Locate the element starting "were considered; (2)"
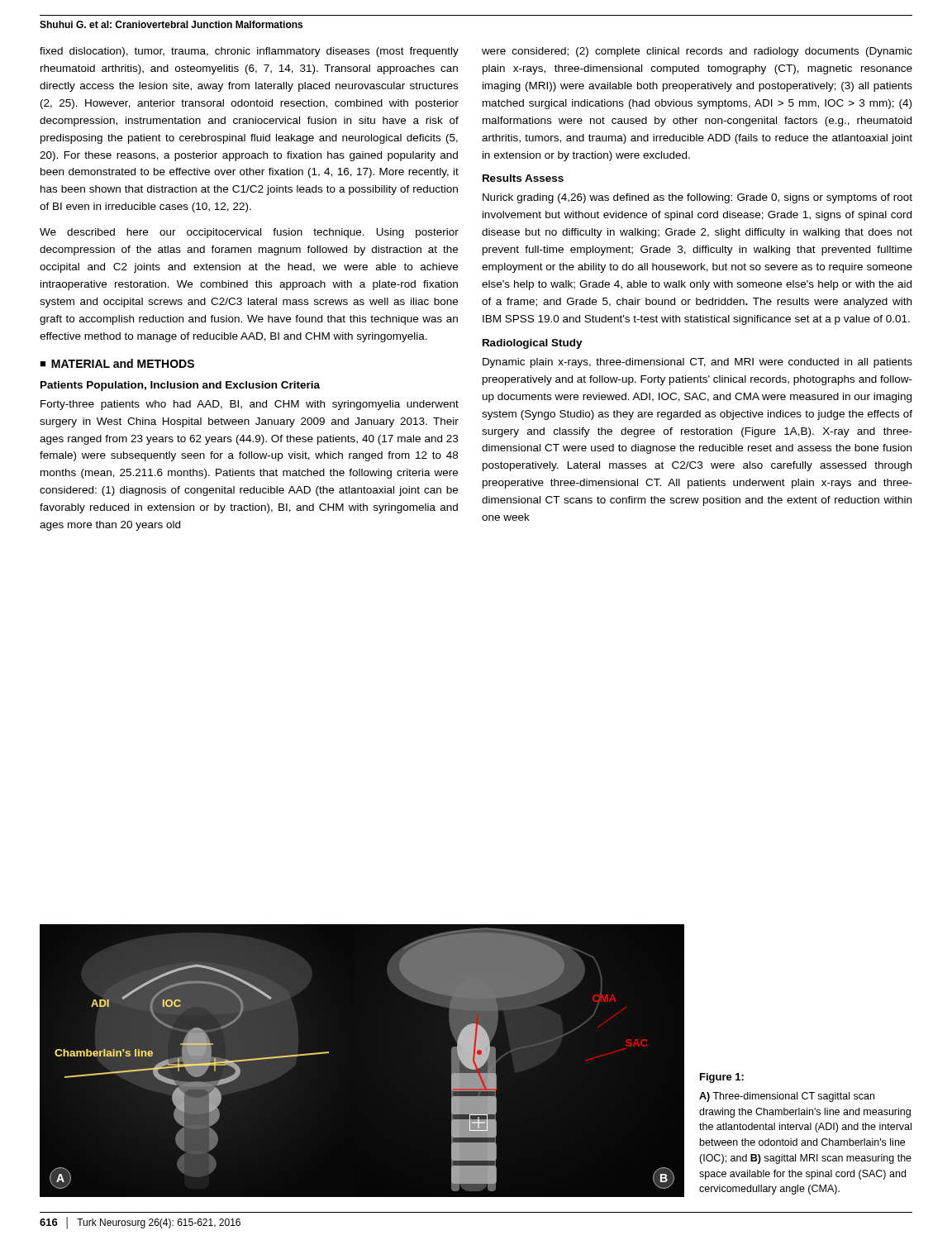This screenshot has width=952, height=1240. (x=697, y=104)
